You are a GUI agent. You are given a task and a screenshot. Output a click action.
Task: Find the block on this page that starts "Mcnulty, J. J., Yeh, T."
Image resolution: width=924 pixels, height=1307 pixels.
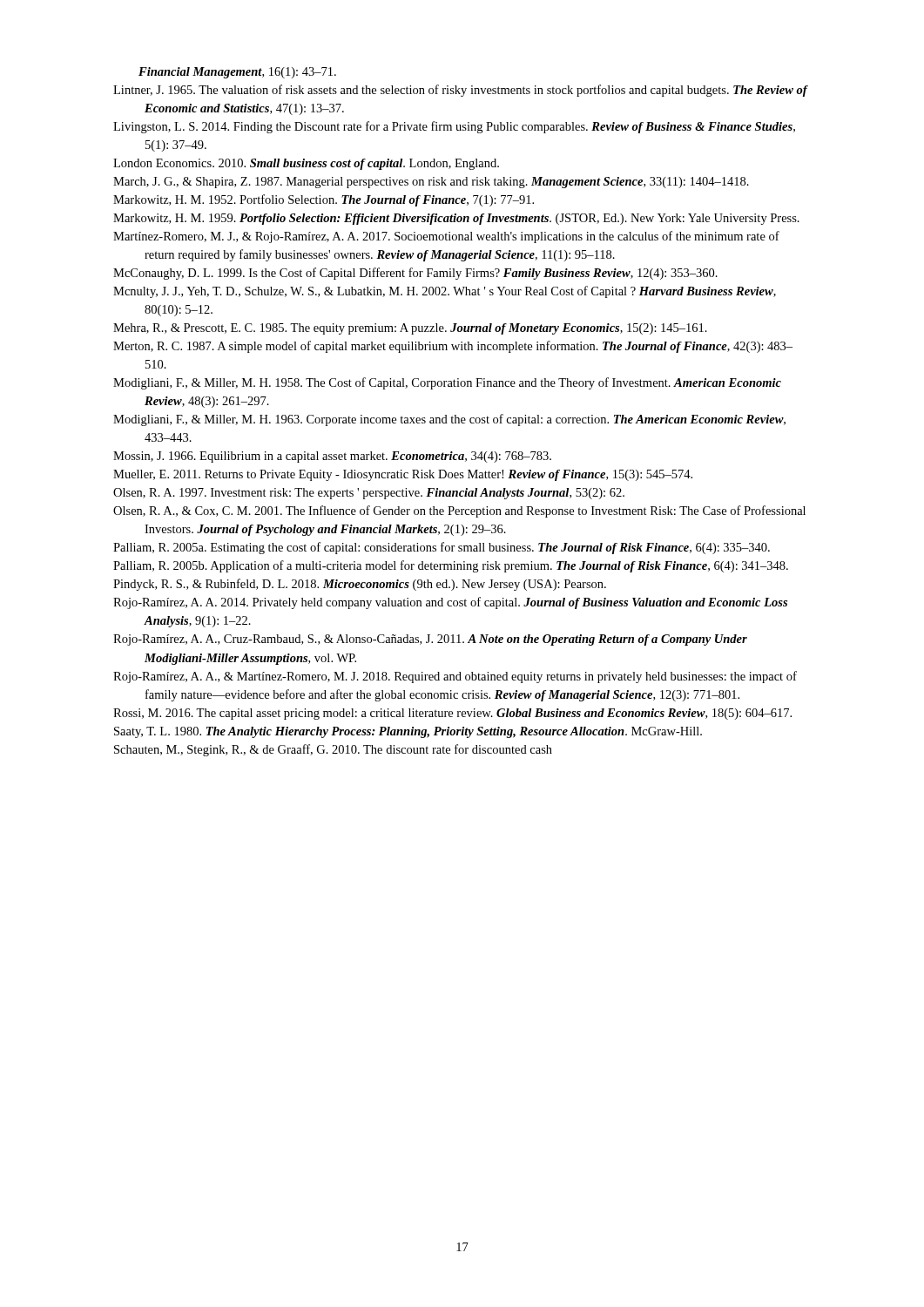pyautogui.click(x=445, y=300)
